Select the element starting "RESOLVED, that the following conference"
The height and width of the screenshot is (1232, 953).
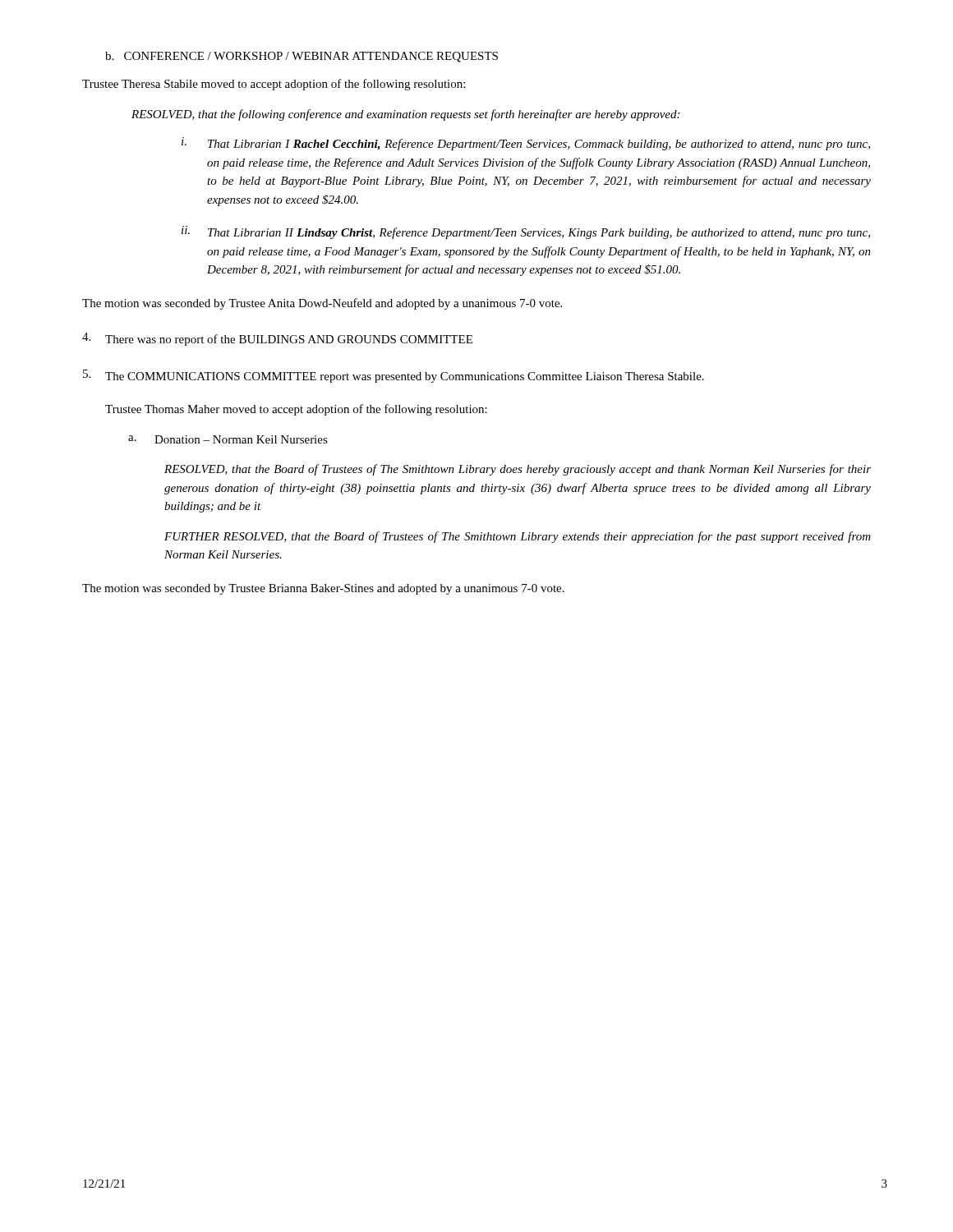[406, 114]
